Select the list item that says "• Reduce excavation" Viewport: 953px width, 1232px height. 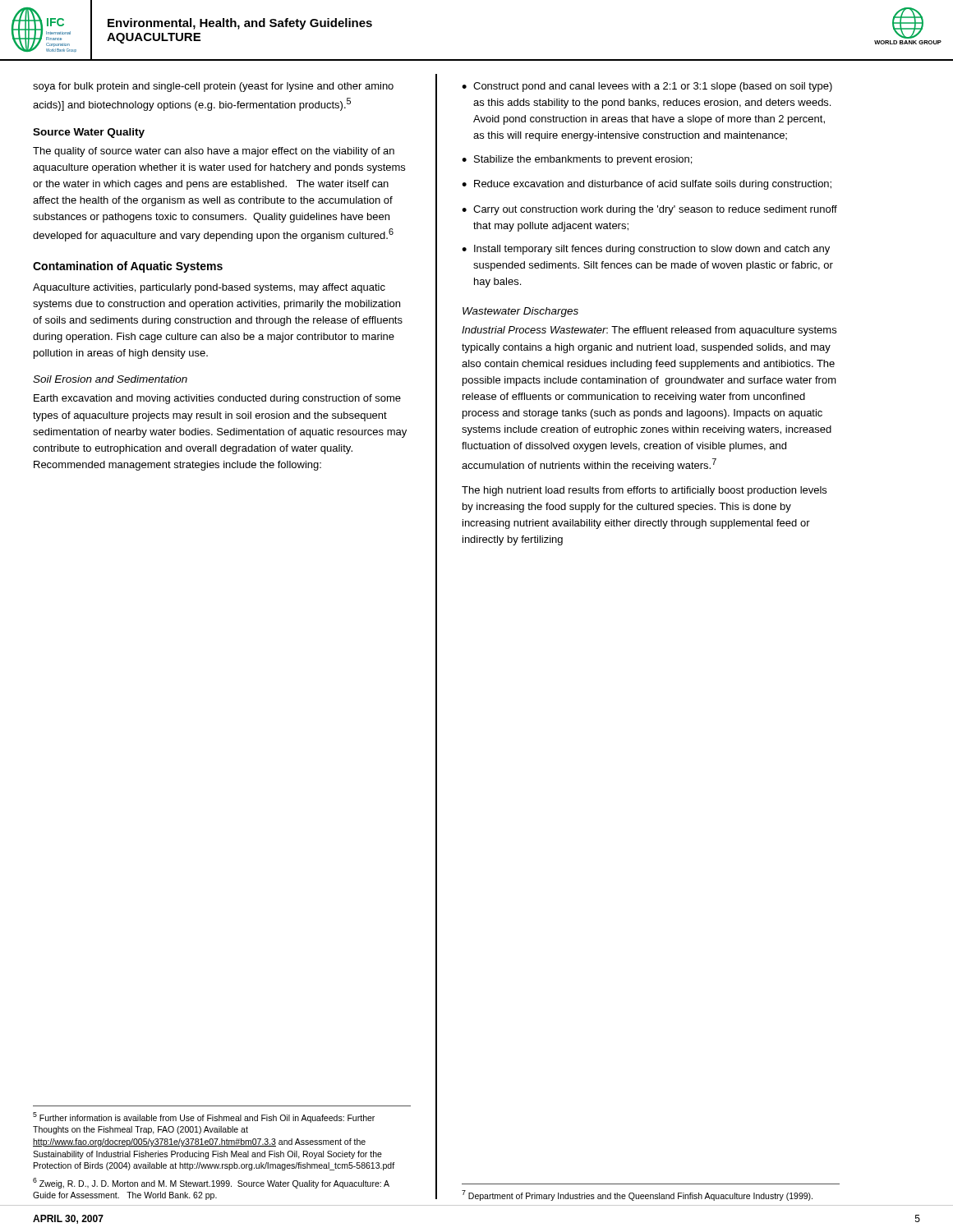[651, 185]
